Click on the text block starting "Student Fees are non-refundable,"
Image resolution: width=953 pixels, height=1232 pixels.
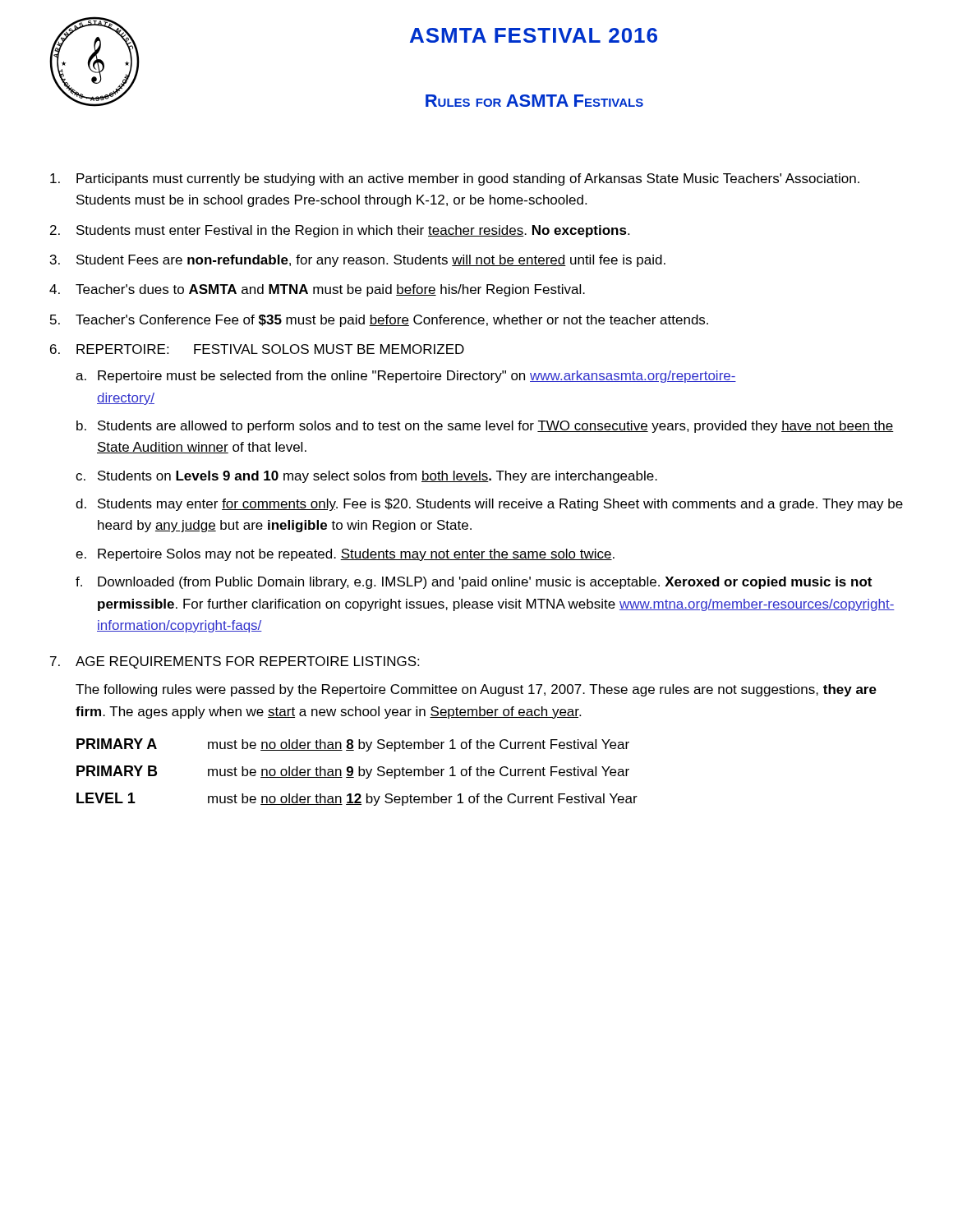click(490, 261)
